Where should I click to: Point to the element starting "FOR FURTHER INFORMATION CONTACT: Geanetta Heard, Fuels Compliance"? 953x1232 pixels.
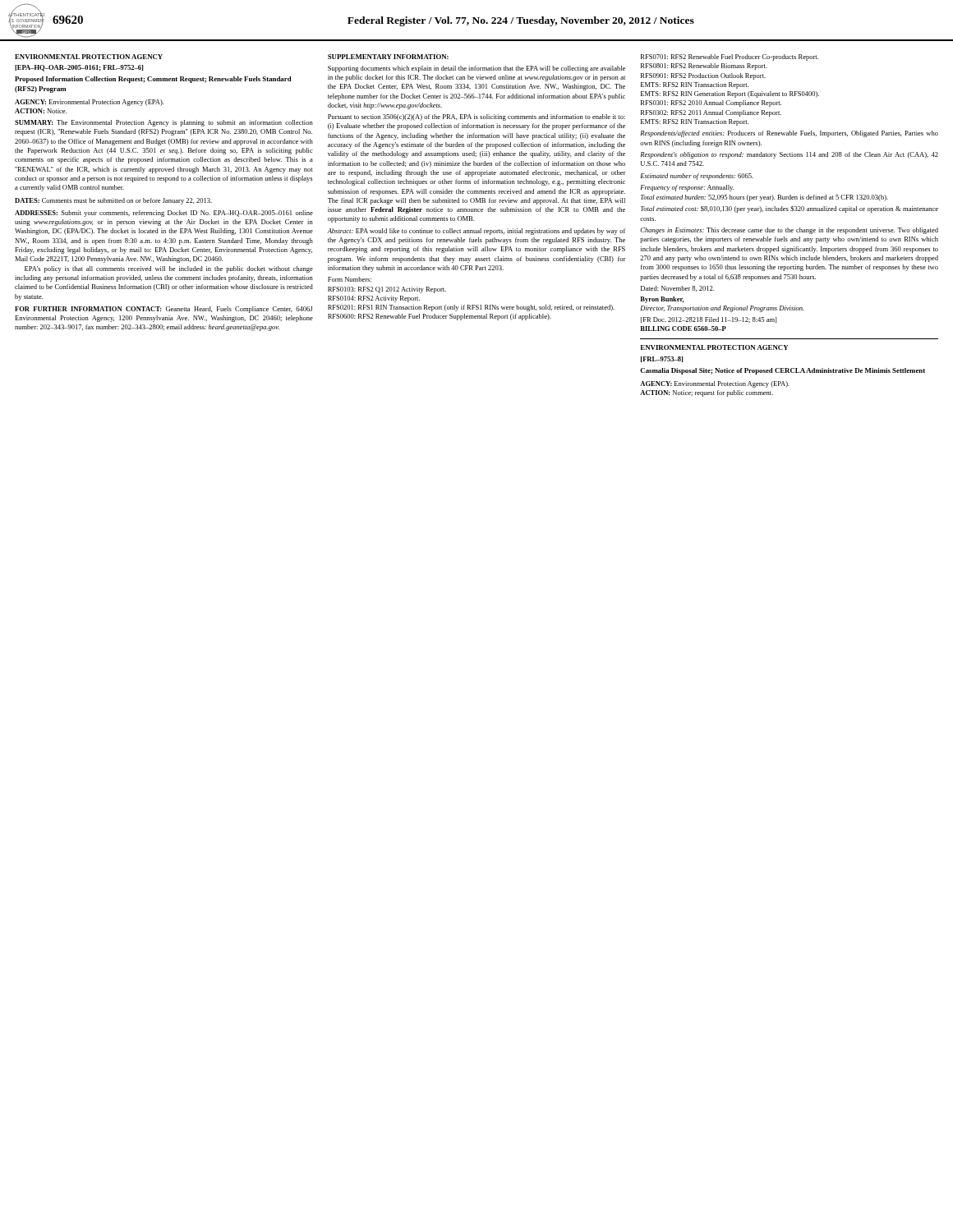pyautogui.click(x=164, y=318)
